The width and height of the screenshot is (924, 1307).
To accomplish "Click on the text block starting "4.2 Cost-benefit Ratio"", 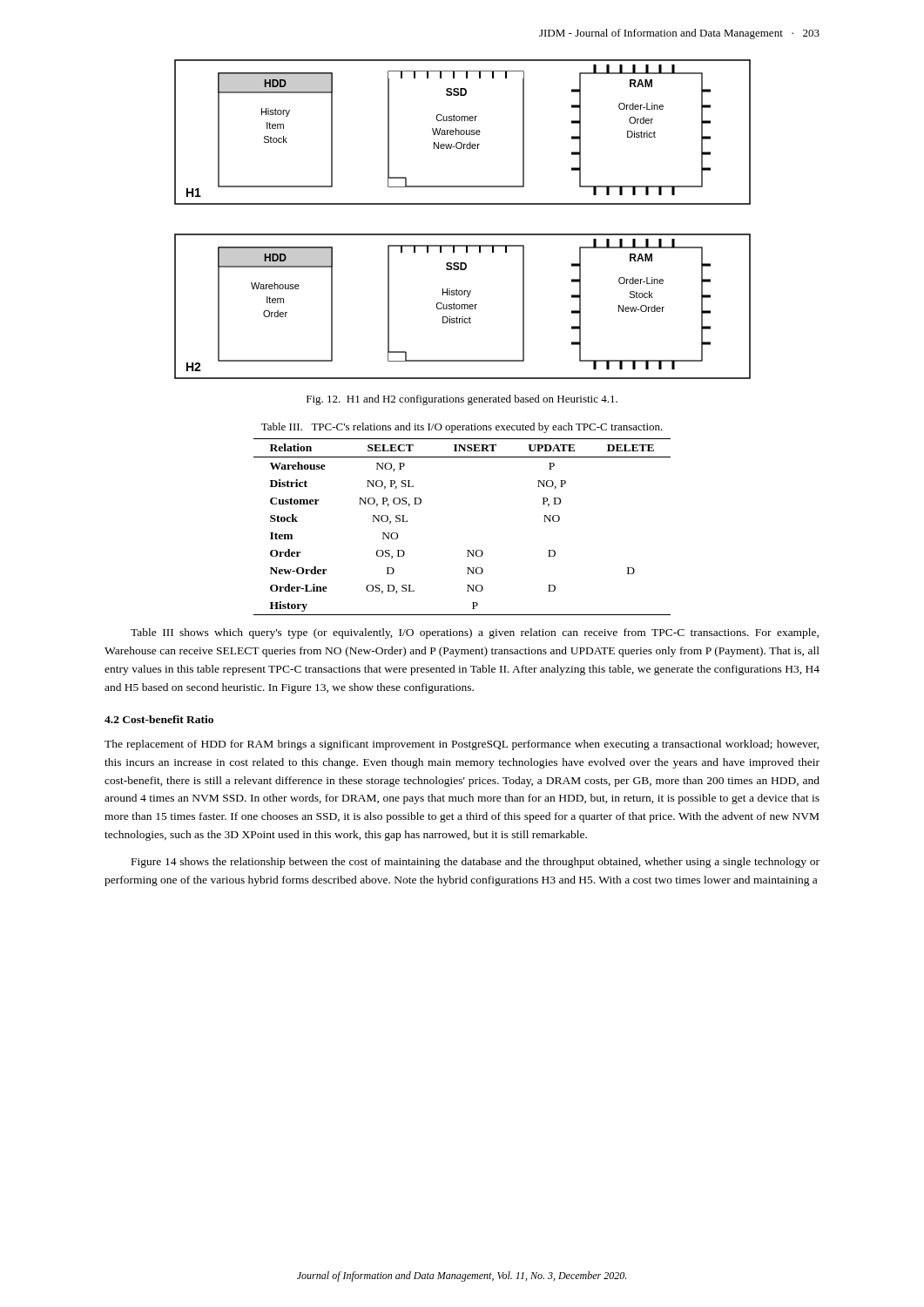I will coord(159,719).
